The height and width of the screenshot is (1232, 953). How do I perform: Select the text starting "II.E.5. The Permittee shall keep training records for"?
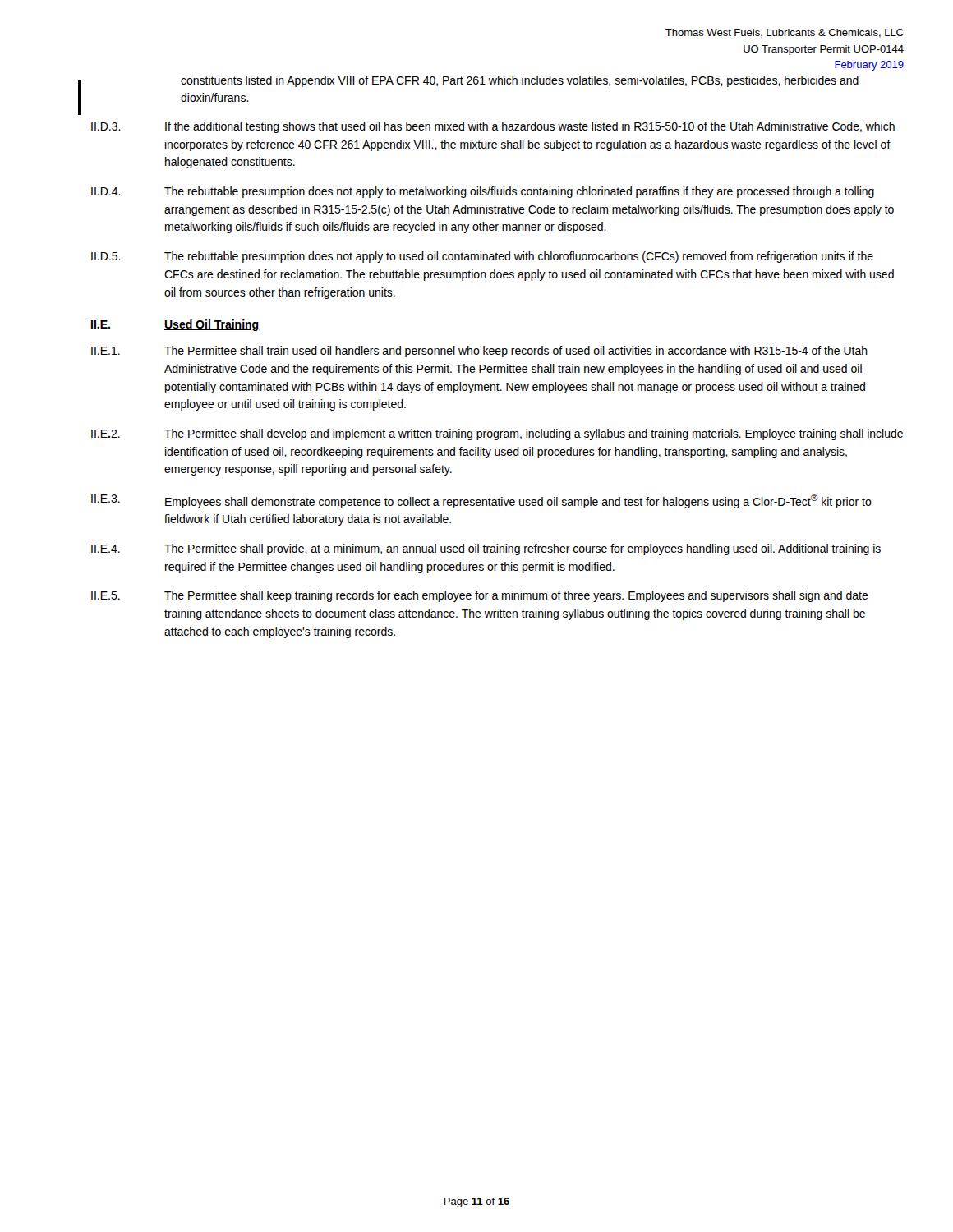coord(497,614)
